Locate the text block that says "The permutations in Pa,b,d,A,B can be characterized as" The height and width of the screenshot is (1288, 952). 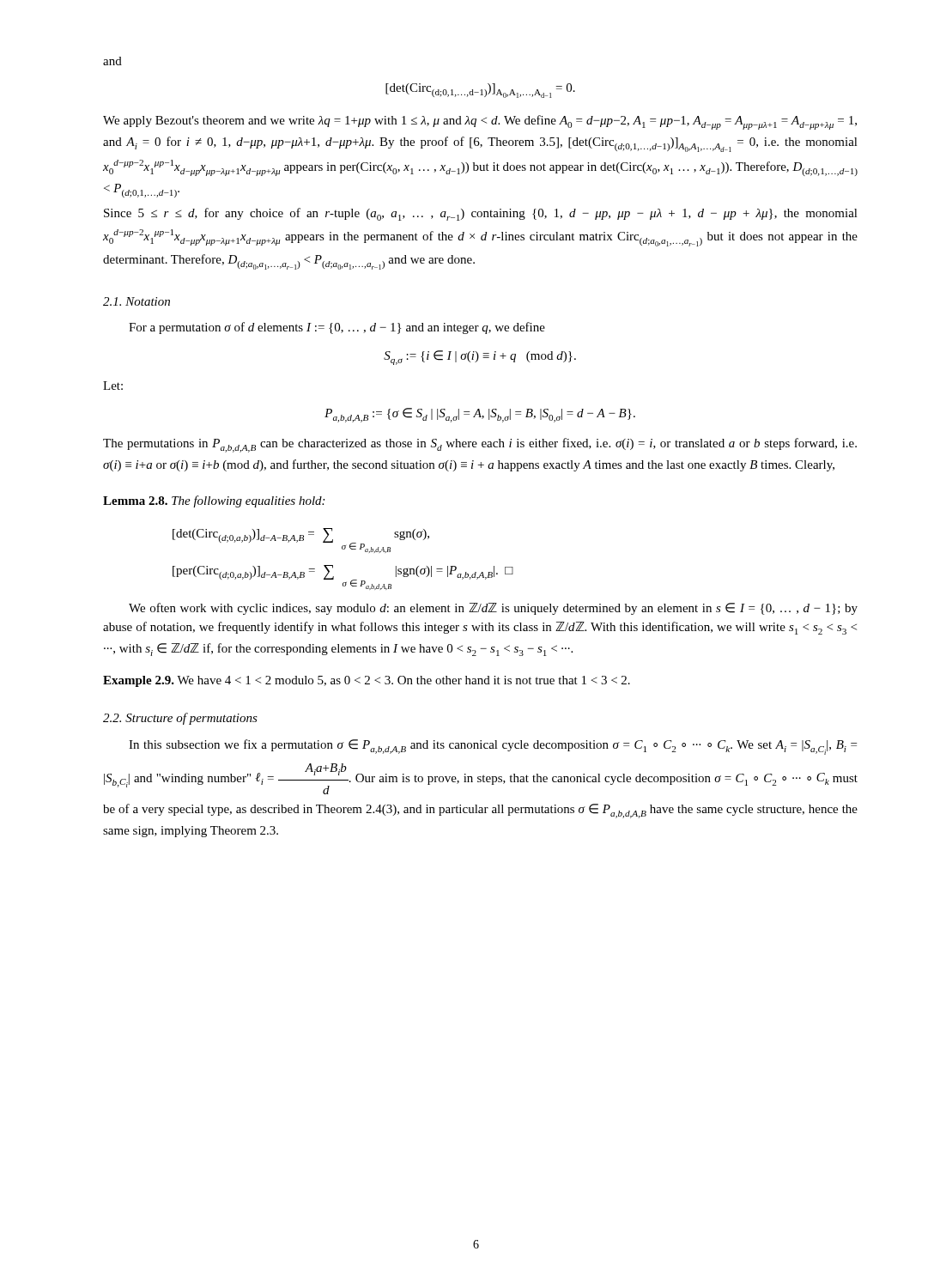[480, 454]
